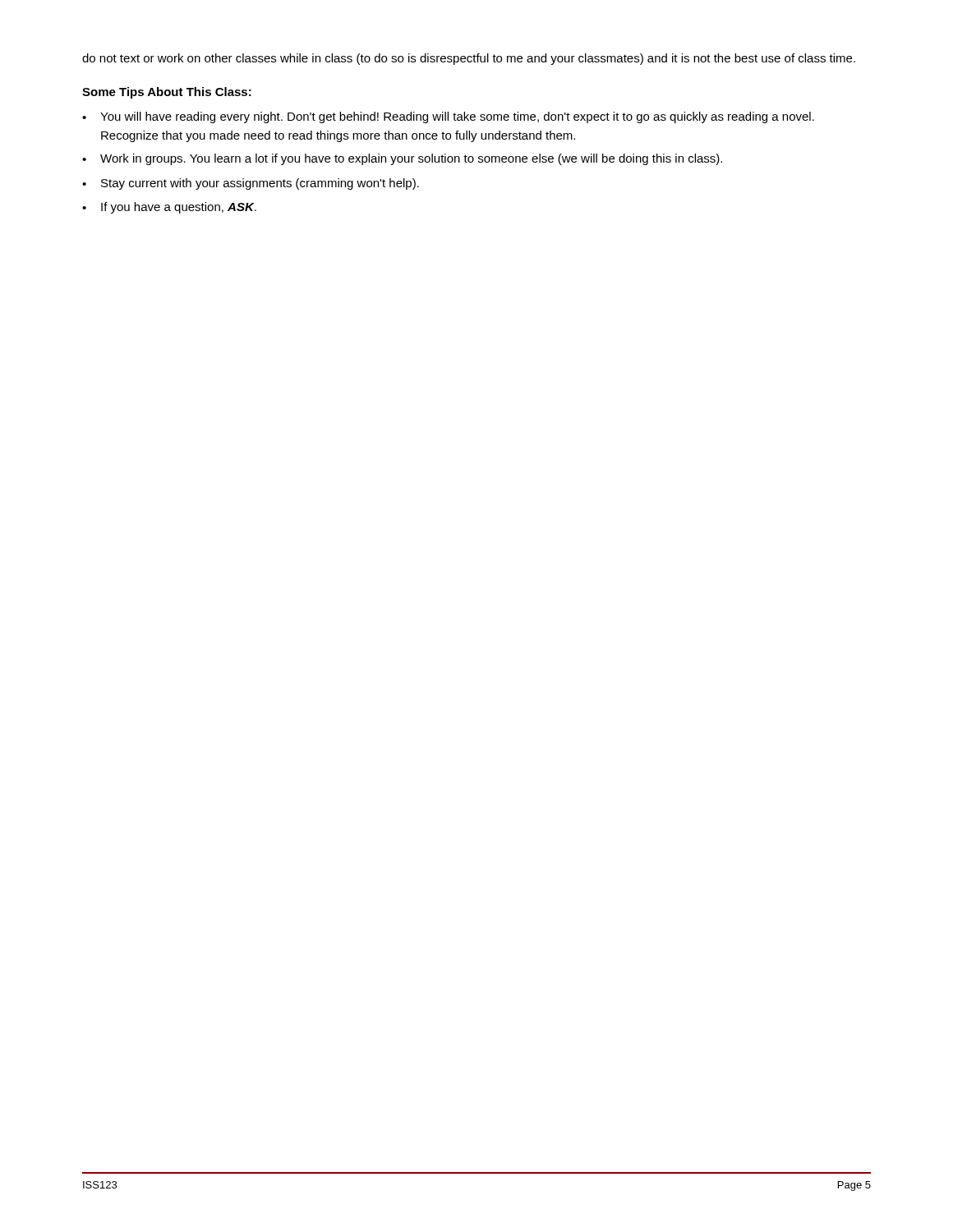Viewport: 953px width, 1232px height.
Task: Select the text starting "do not text or work"
Action: [x=469, y=58]
